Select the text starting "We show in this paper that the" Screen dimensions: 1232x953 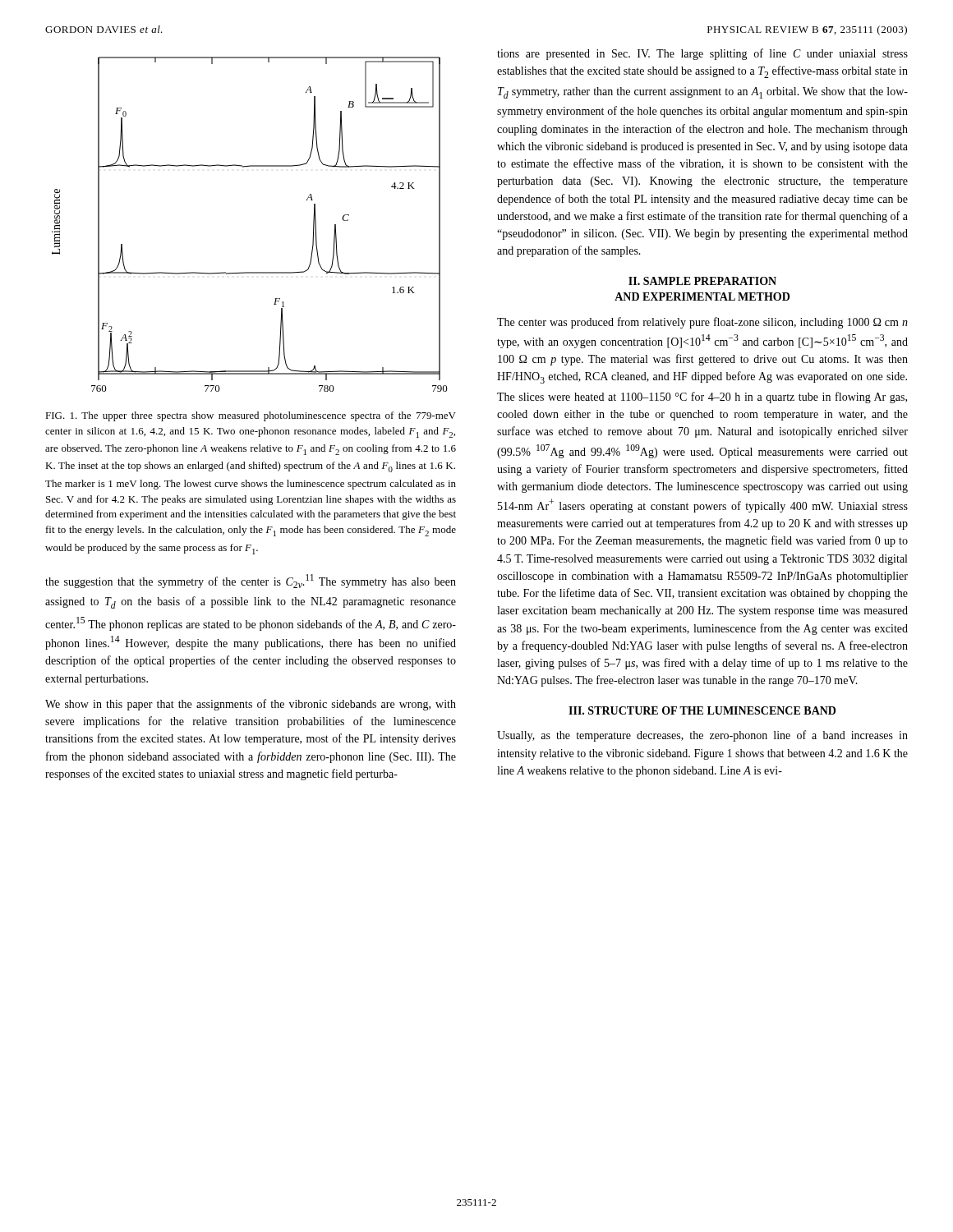[251, 739]
